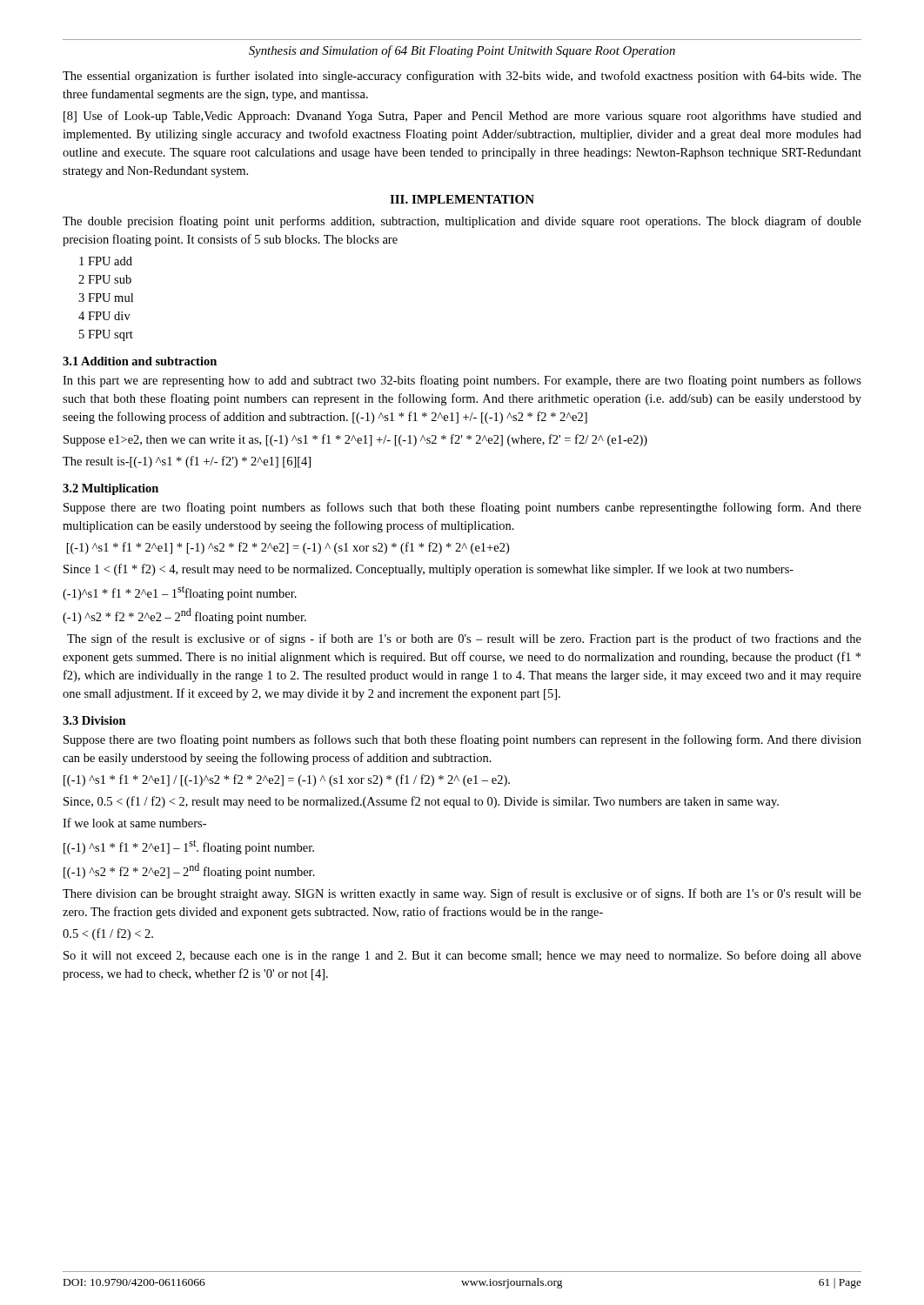Image resolution: width=924 pixels, height=1305 pixels.
Task: Select the region starting "[(-1) ^s2 * f2 *"
Action: pos(189,870)
